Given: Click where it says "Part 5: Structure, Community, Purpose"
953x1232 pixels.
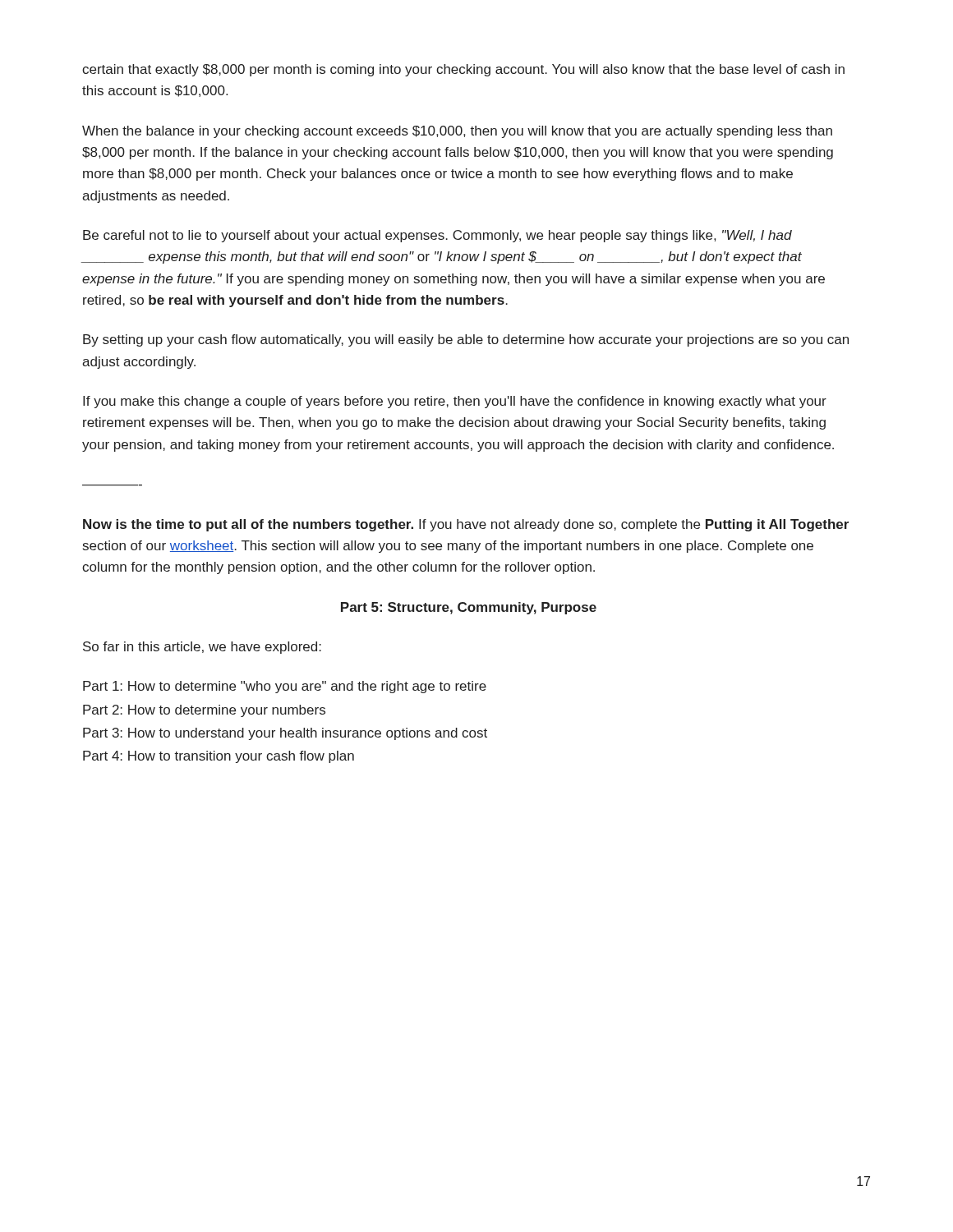Looking at the screenshot, I should click(x=468, y=607).
